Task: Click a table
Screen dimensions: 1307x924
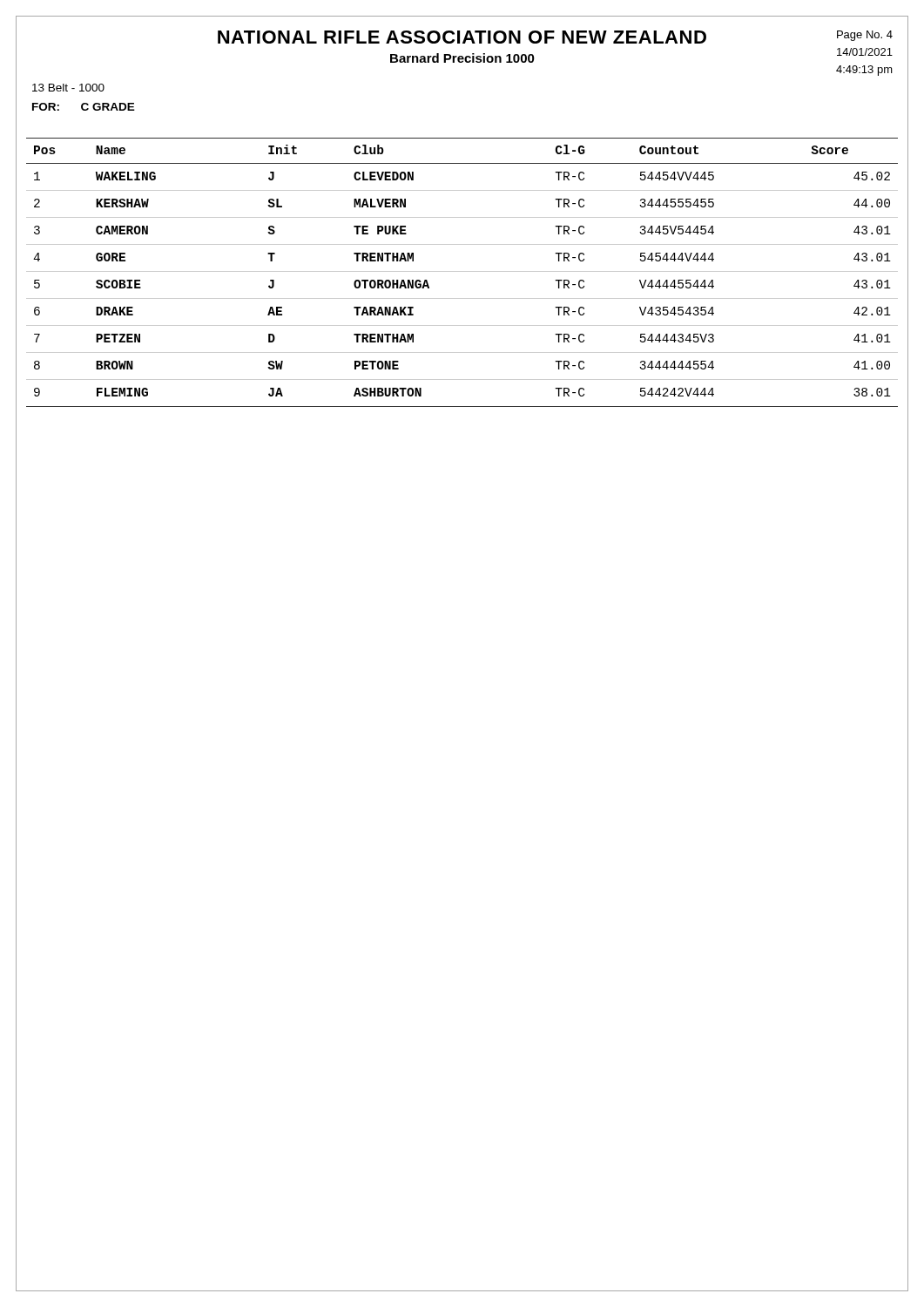Action: tap(462, 272)
